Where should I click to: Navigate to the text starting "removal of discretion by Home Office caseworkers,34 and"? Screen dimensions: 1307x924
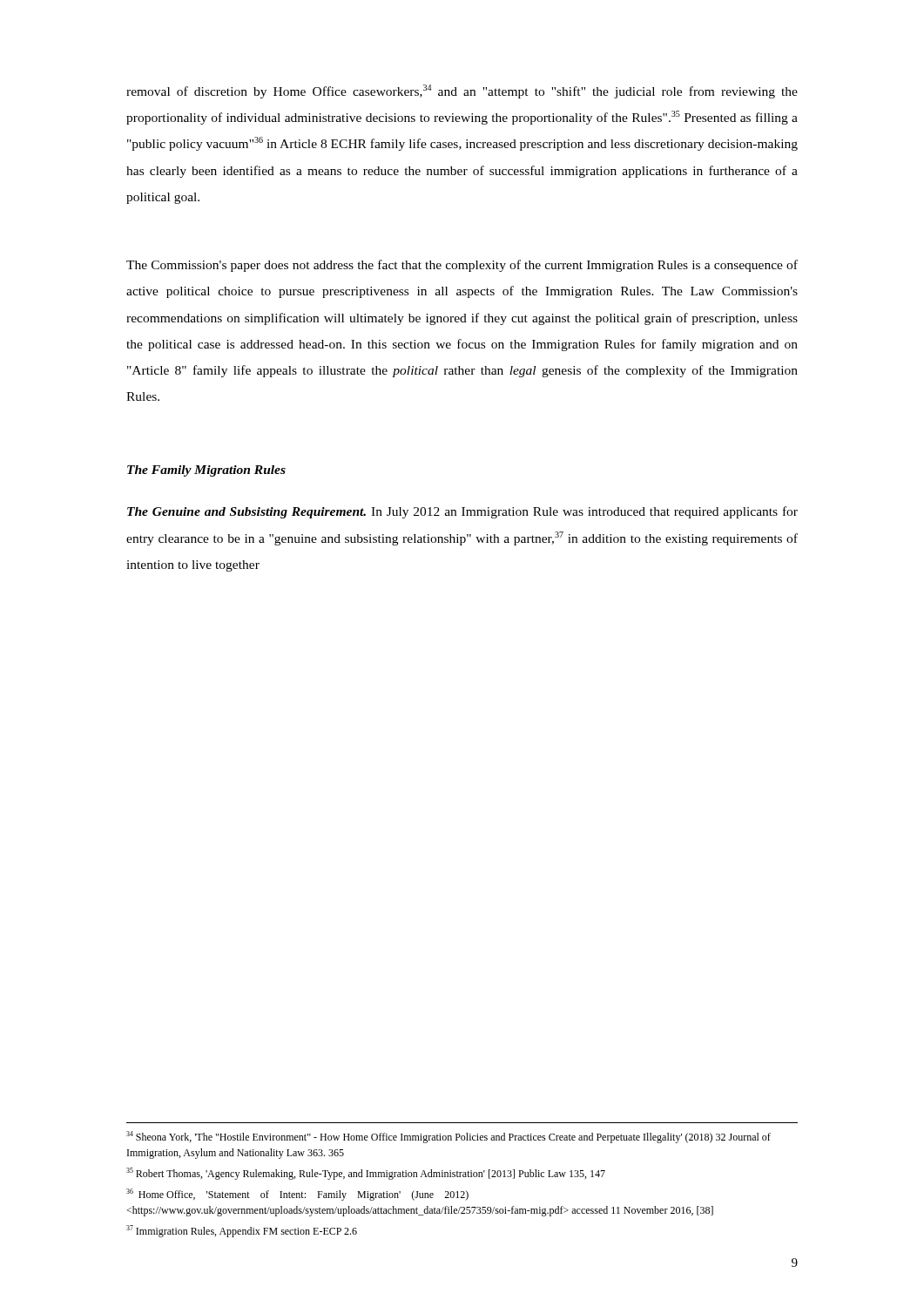point(462,143)
